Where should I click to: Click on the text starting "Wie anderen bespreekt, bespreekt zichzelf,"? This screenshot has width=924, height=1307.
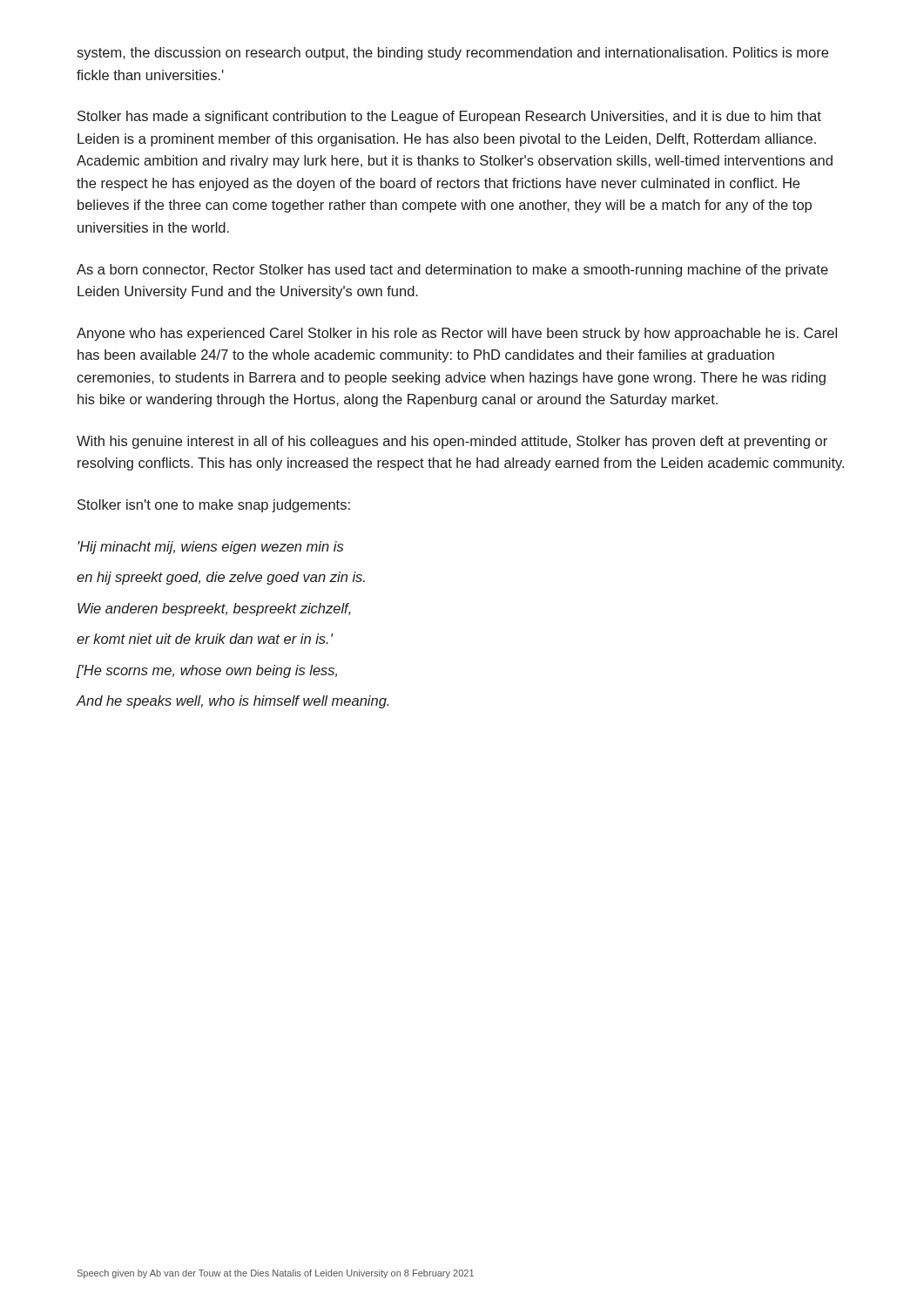(214, 608)
